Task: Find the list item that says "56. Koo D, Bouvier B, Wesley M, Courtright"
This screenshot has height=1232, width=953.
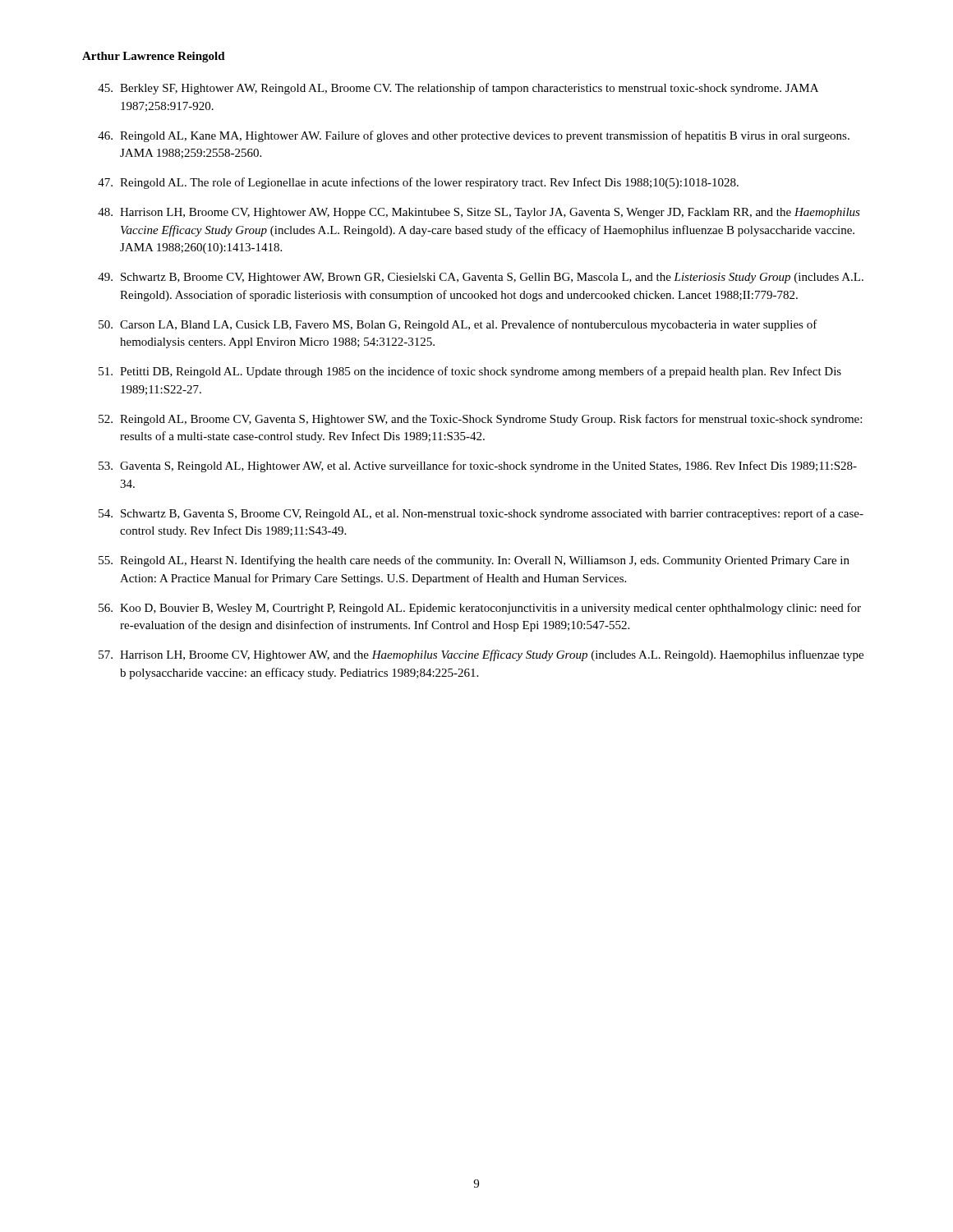Action: (476, 617)
